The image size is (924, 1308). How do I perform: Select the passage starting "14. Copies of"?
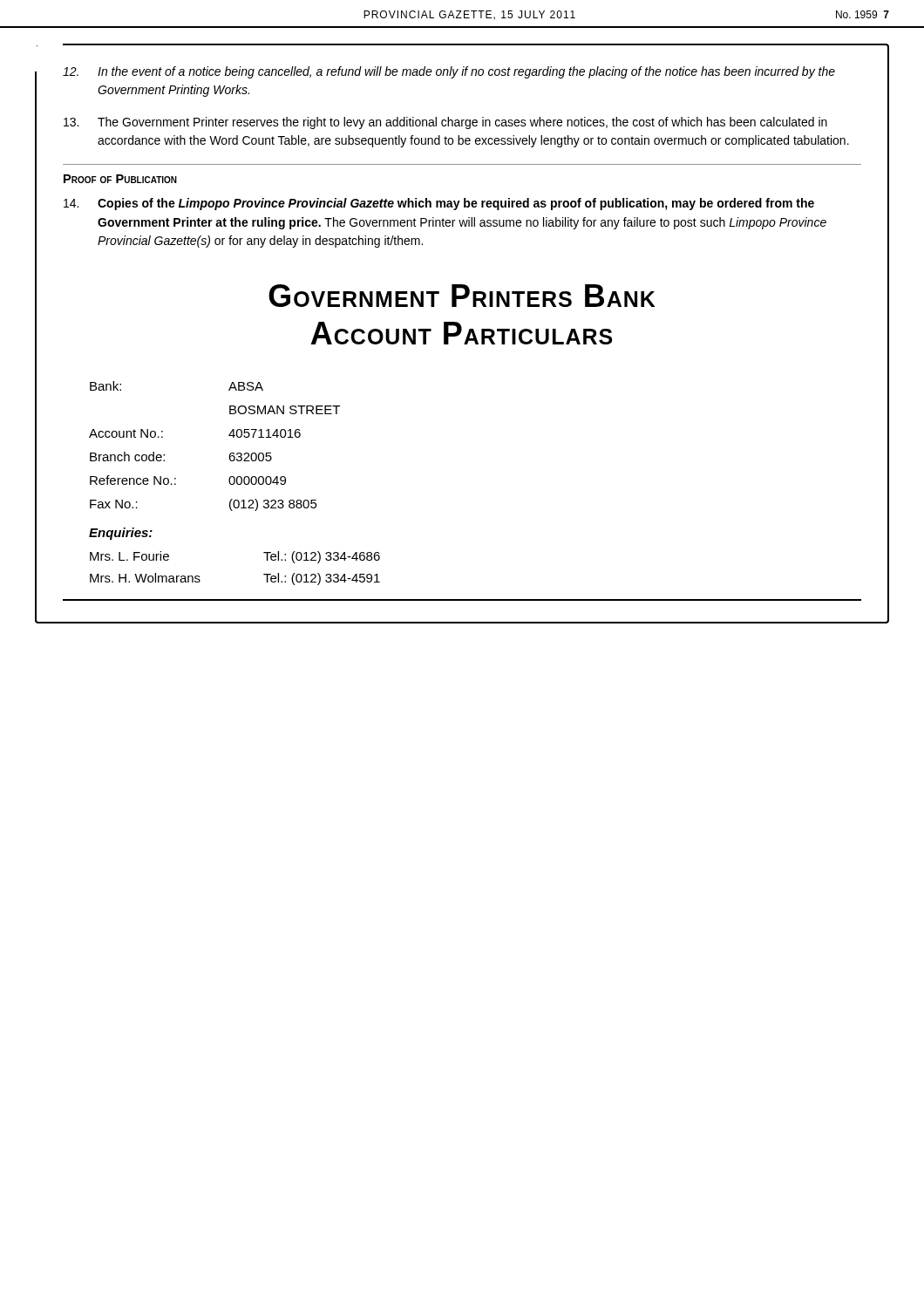point(462,223)
